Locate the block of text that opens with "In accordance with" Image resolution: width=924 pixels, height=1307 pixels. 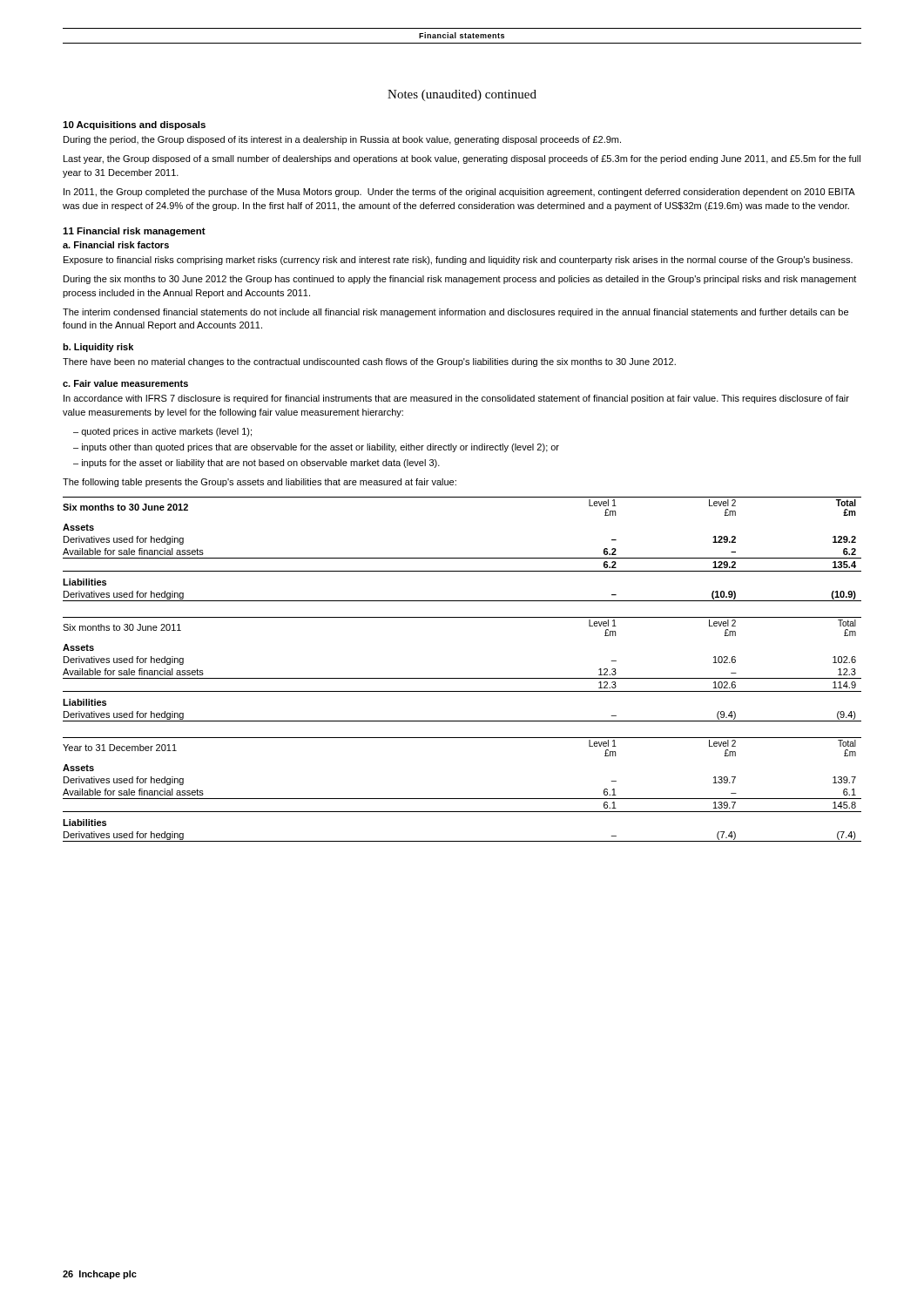click(x=456, y=405)
